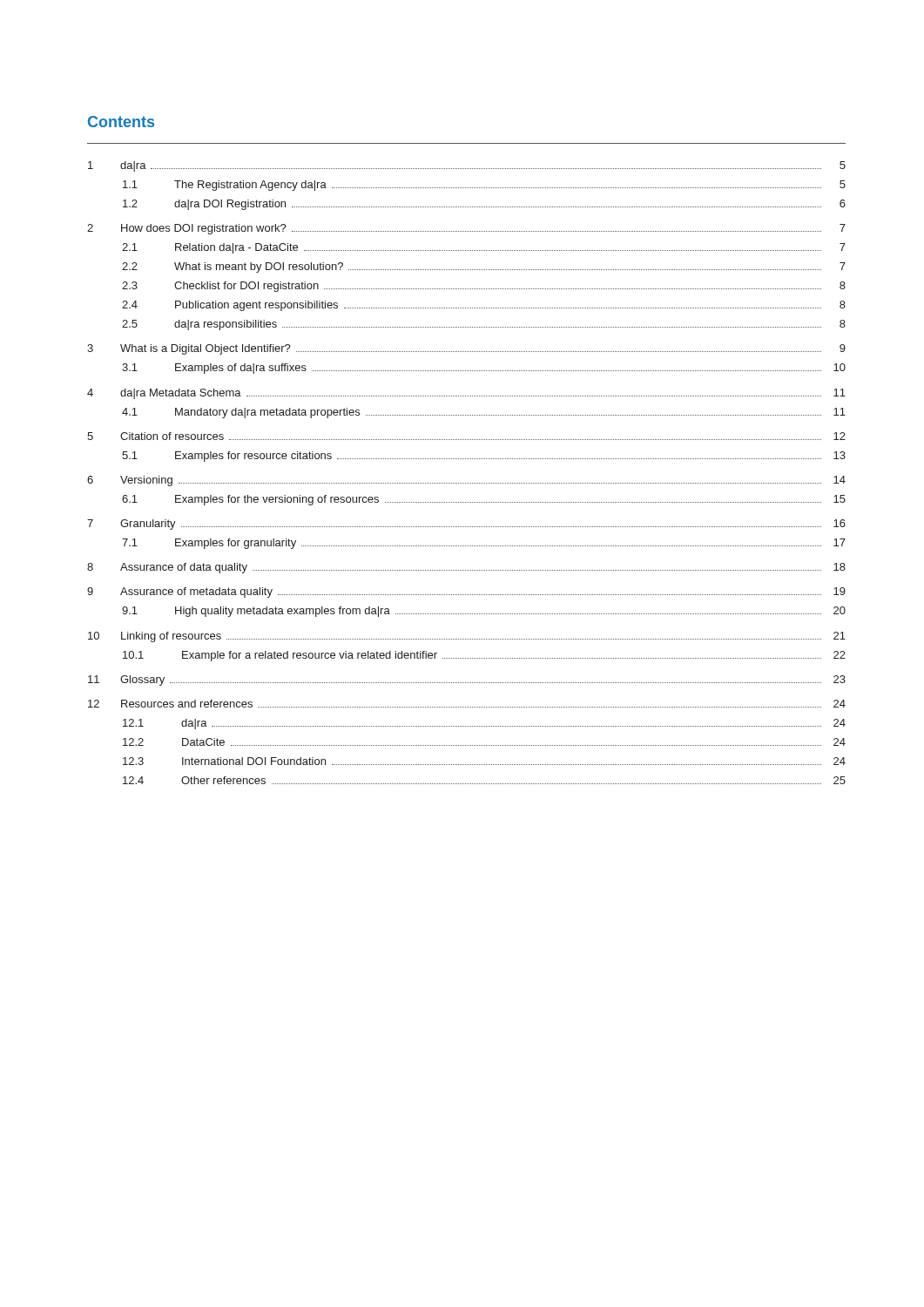This screenshot has height=1307, width=924.
Task: Locate the list item with the text "1 da|ra 5"
Action: pos(466,165)
